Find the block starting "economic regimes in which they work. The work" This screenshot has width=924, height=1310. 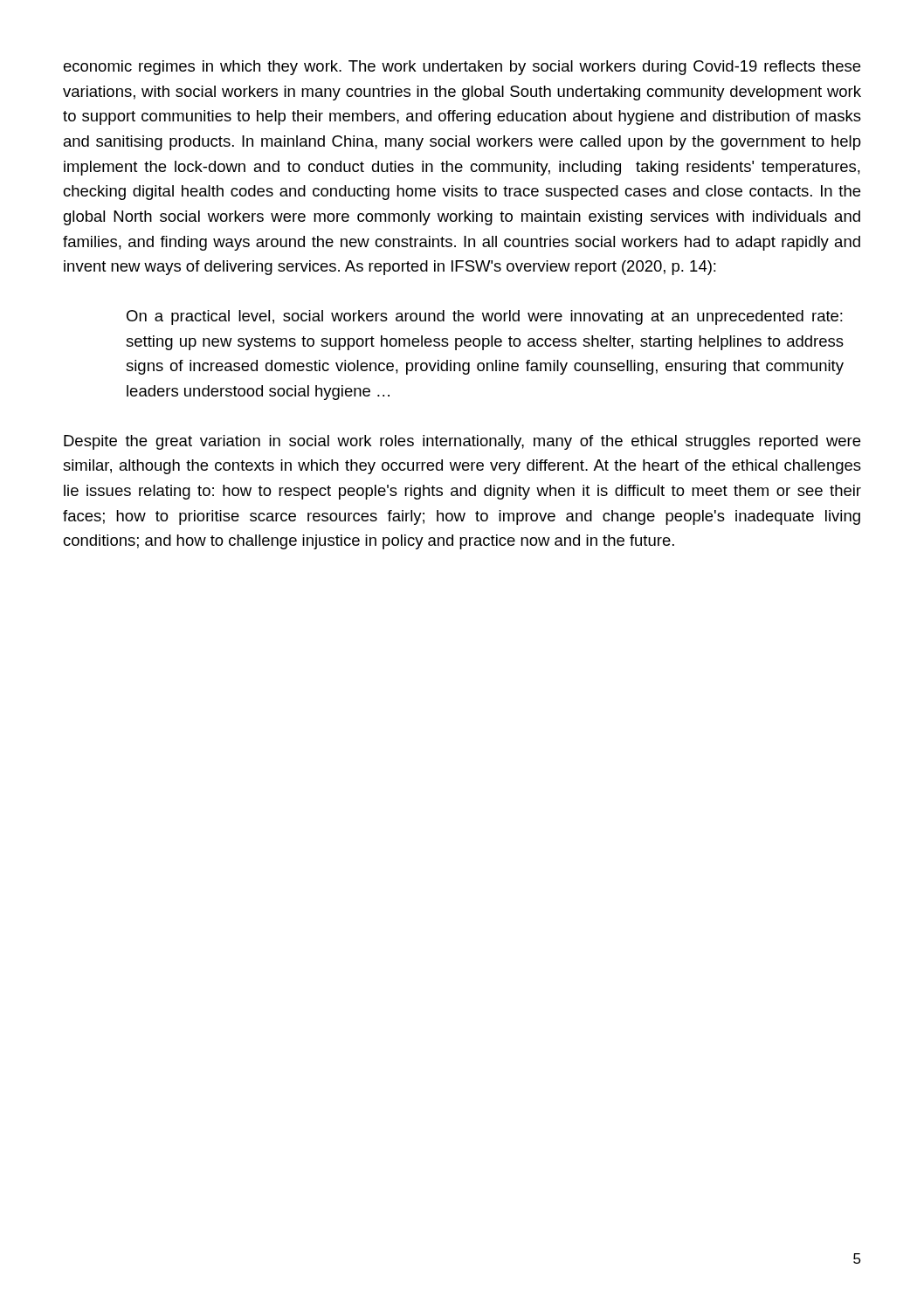pyautogui.click(x=462, y=166)
